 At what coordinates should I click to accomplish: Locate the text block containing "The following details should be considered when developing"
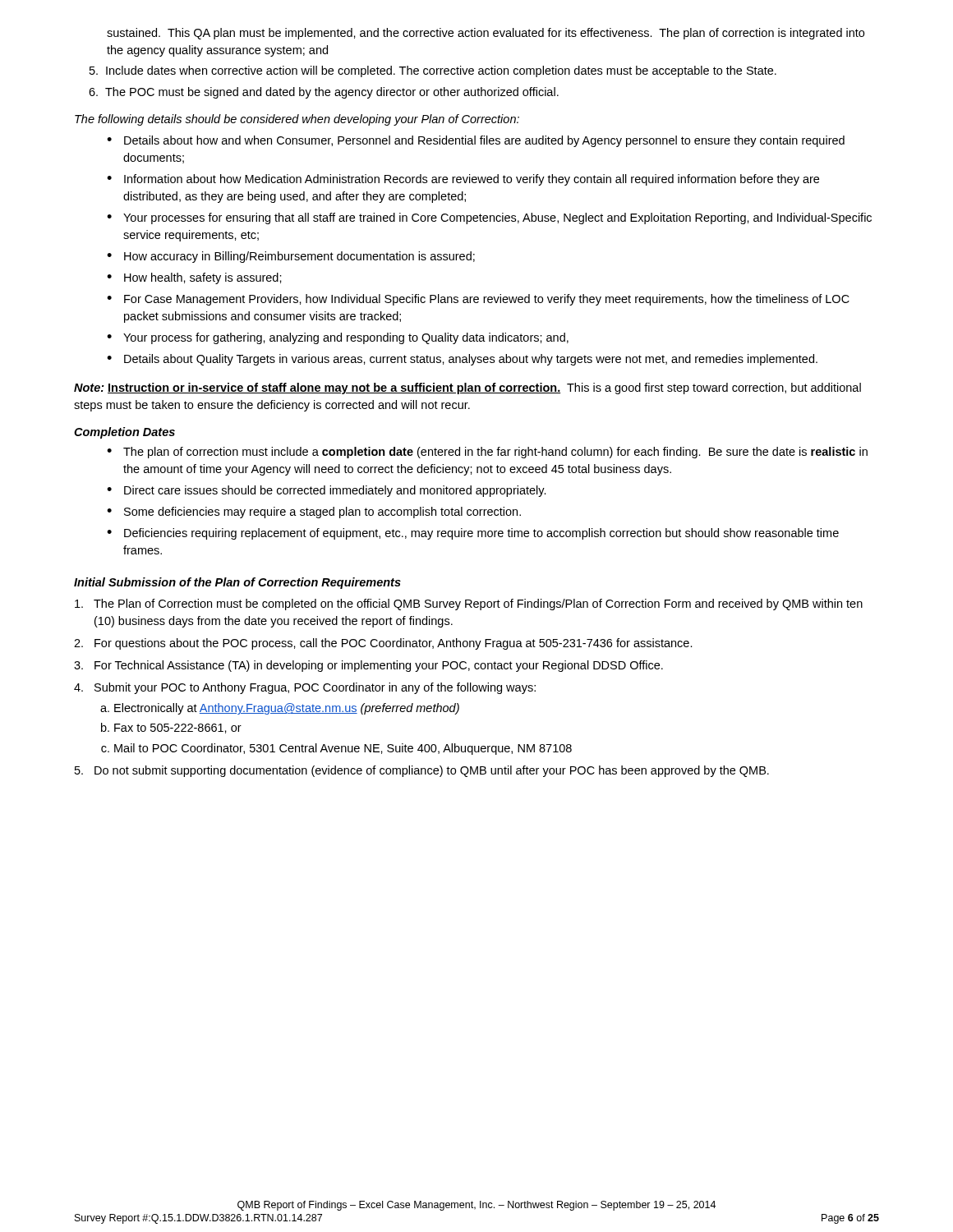pyautogui.click(x=297, y=119)
